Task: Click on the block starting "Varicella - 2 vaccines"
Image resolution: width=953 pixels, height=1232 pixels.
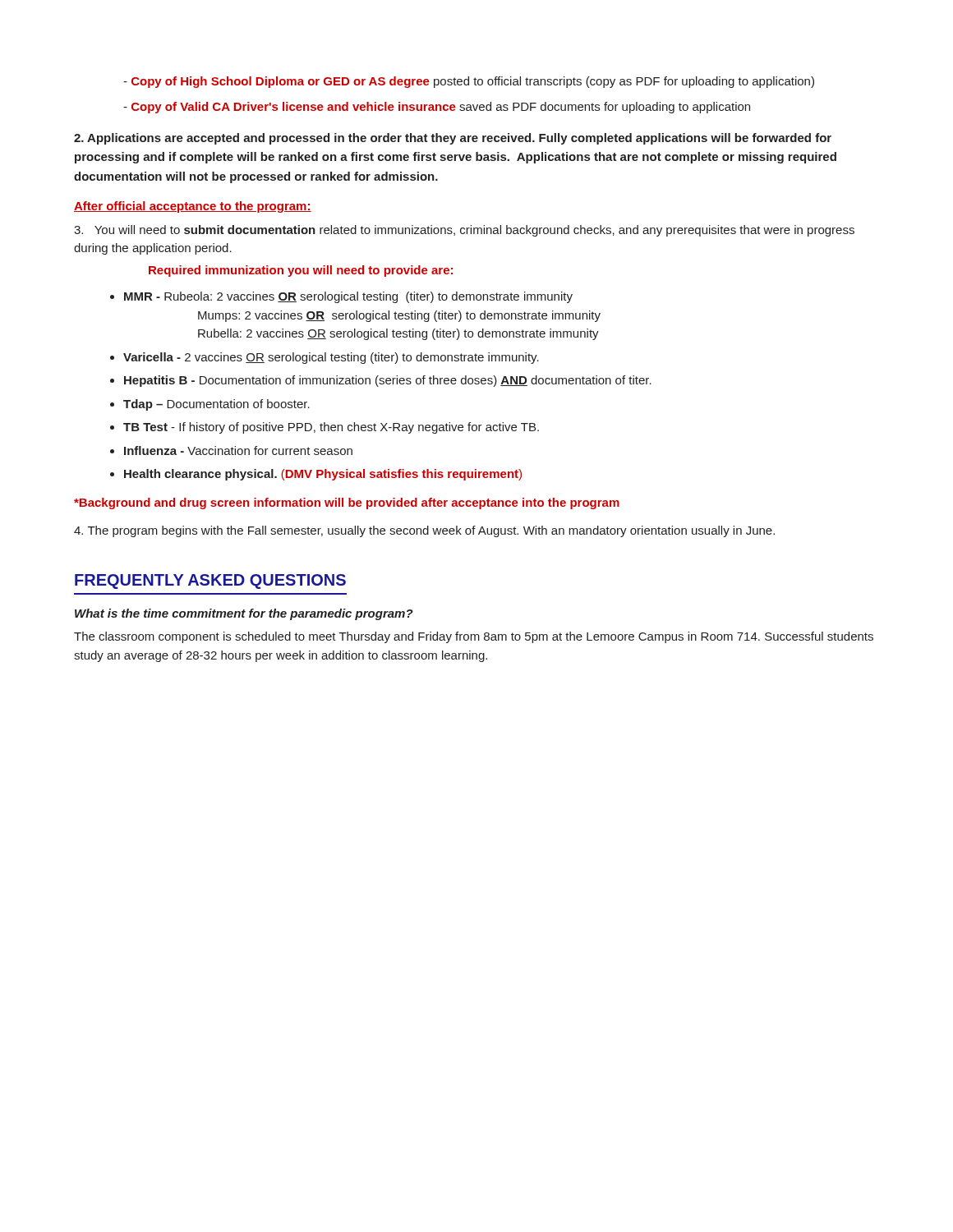Action: click(331, 357)
